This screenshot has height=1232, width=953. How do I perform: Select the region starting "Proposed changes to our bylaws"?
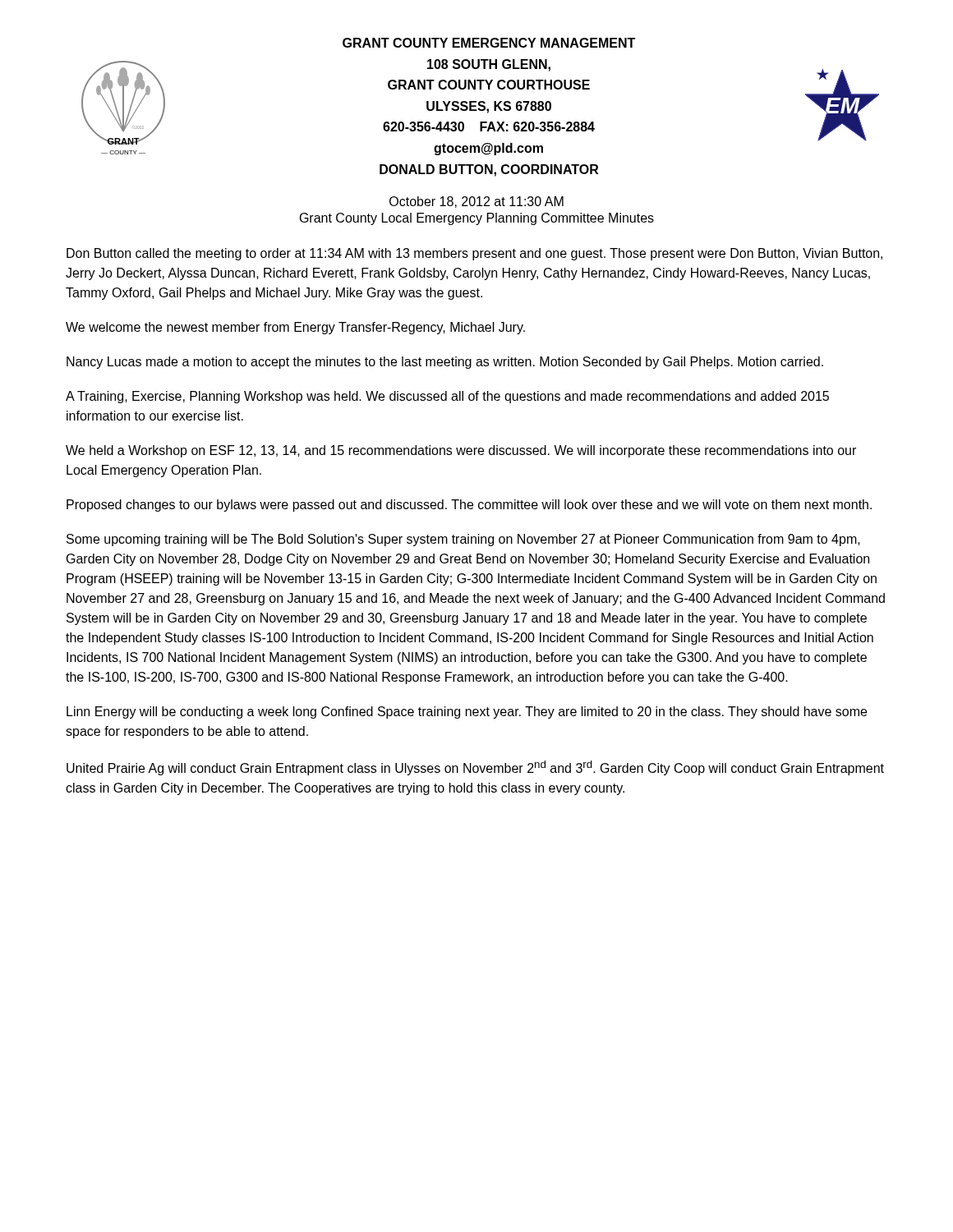coord(469,505)
